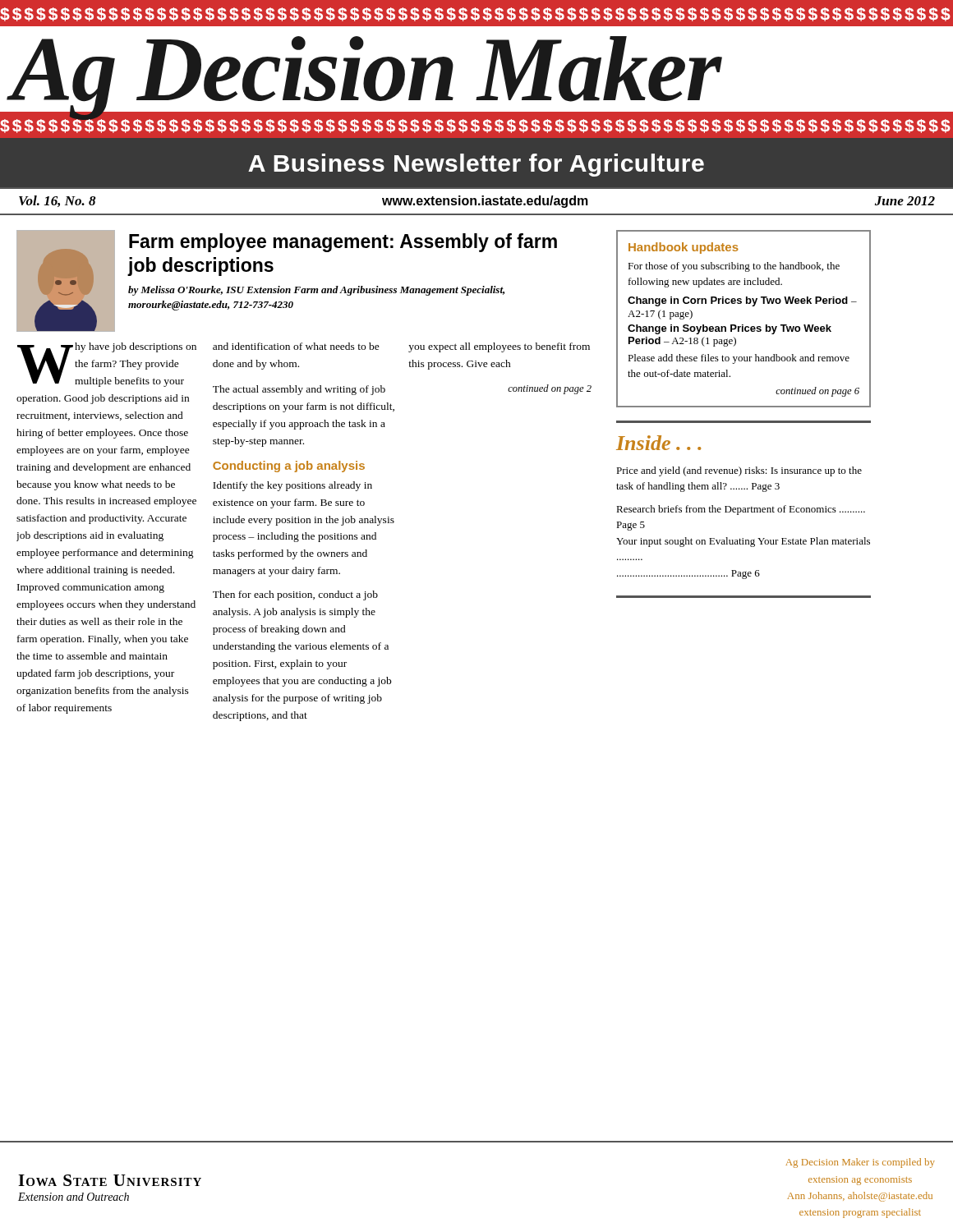
Task: Navigate to the text starting "Price and yield (and revenue) risks: Is"
Action: (x=739, y=478)
